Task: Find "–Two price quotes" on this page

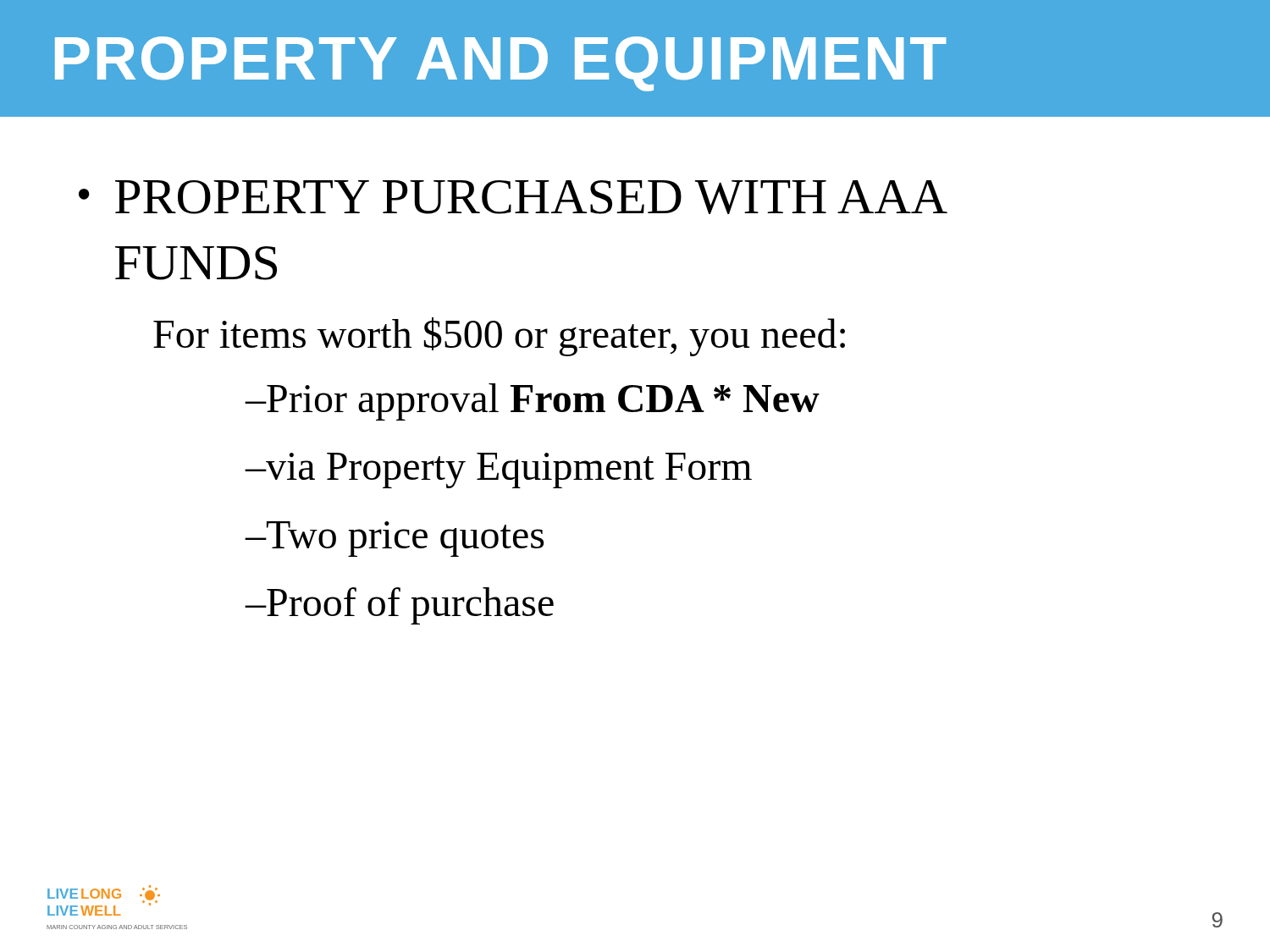Action: [395, 534]
